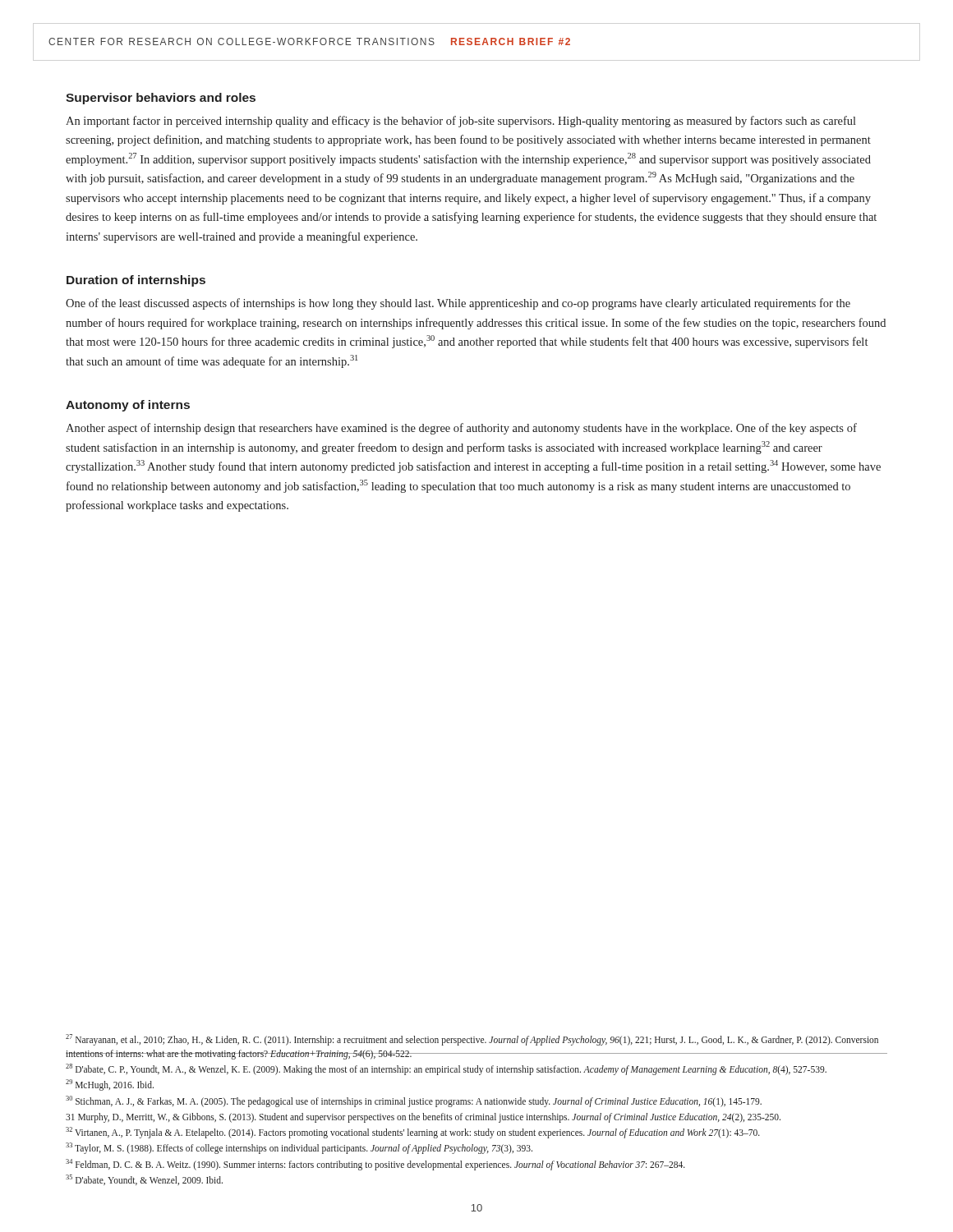Viewport: 953px width, 1232px height.
Task: Click the passage that begins "29 McHugh, 2016."
Action: 110,1084
